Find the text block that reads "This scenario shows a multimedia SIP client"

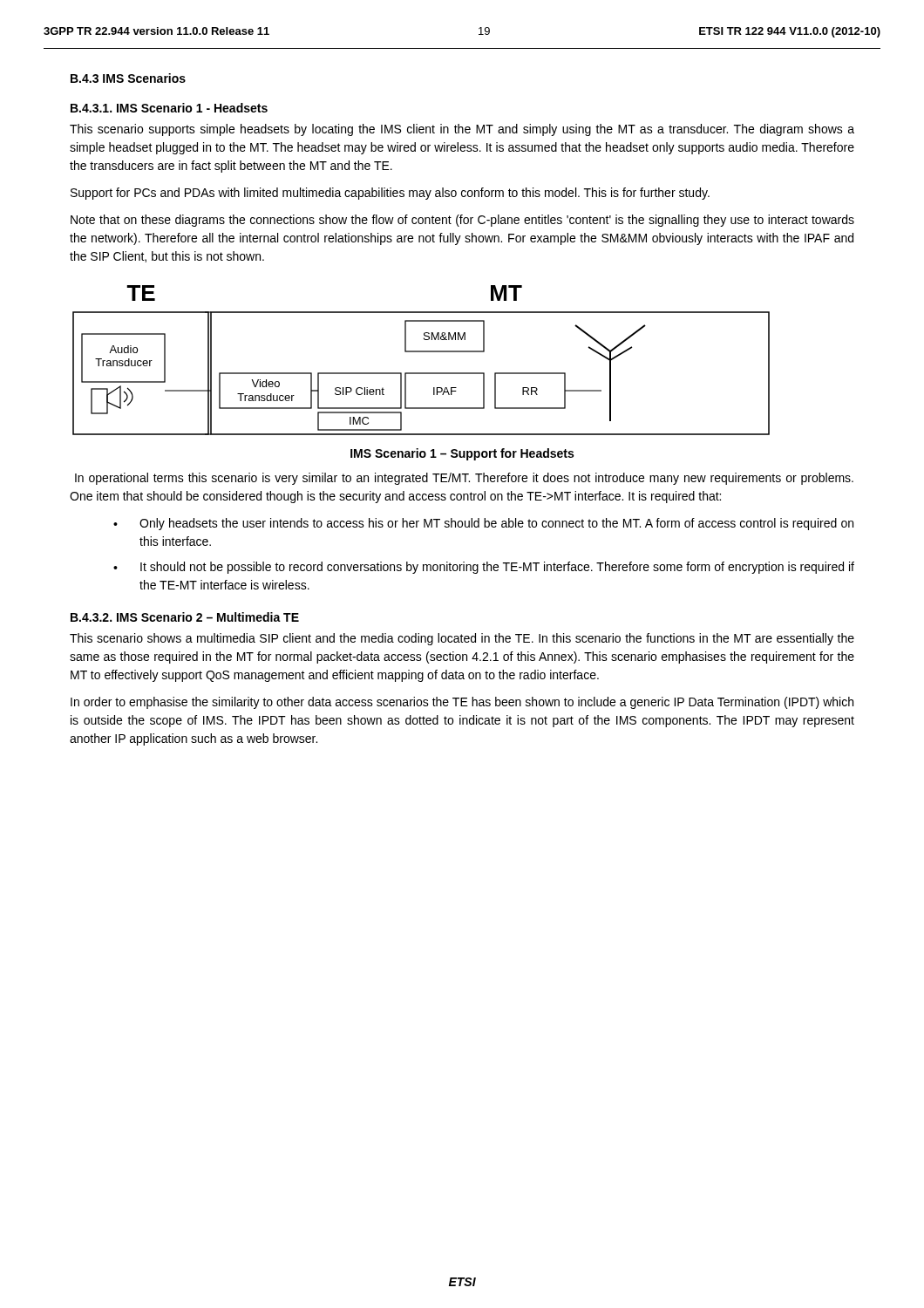pos(462,657)
